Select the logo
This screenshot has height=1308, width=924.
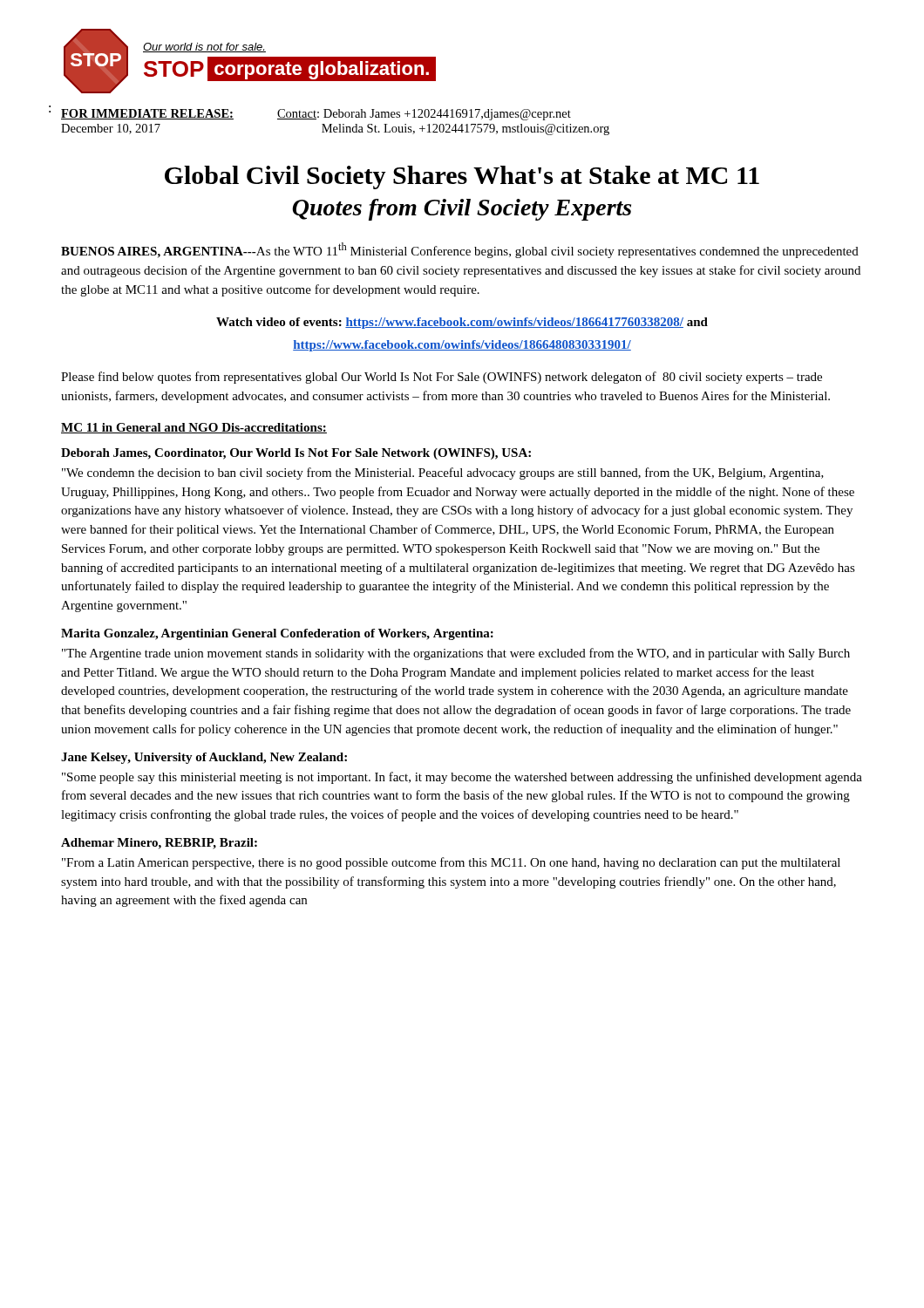tap(462, 61)
